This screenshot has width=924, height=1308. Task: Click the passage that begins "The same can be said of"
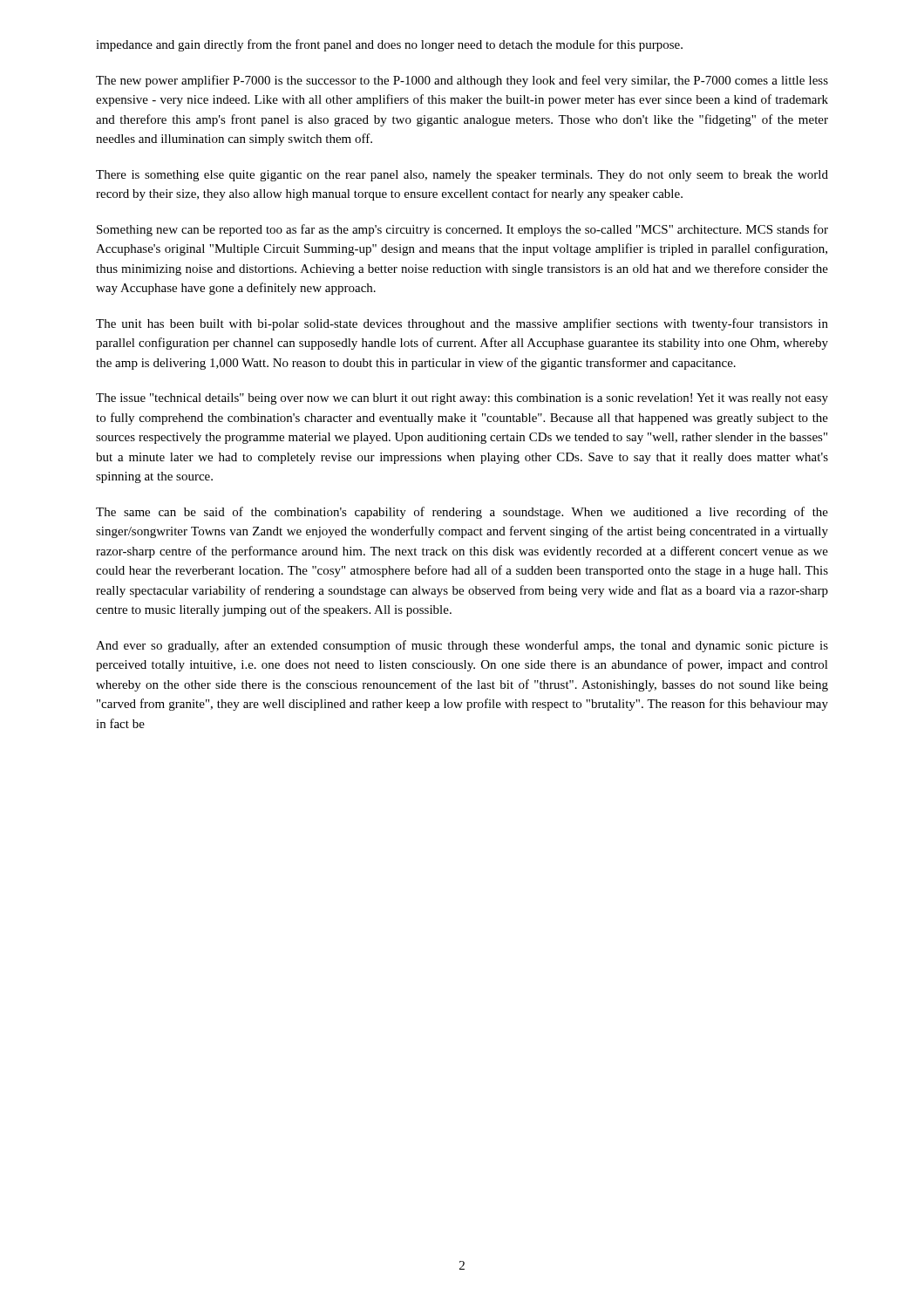point(462,560)
